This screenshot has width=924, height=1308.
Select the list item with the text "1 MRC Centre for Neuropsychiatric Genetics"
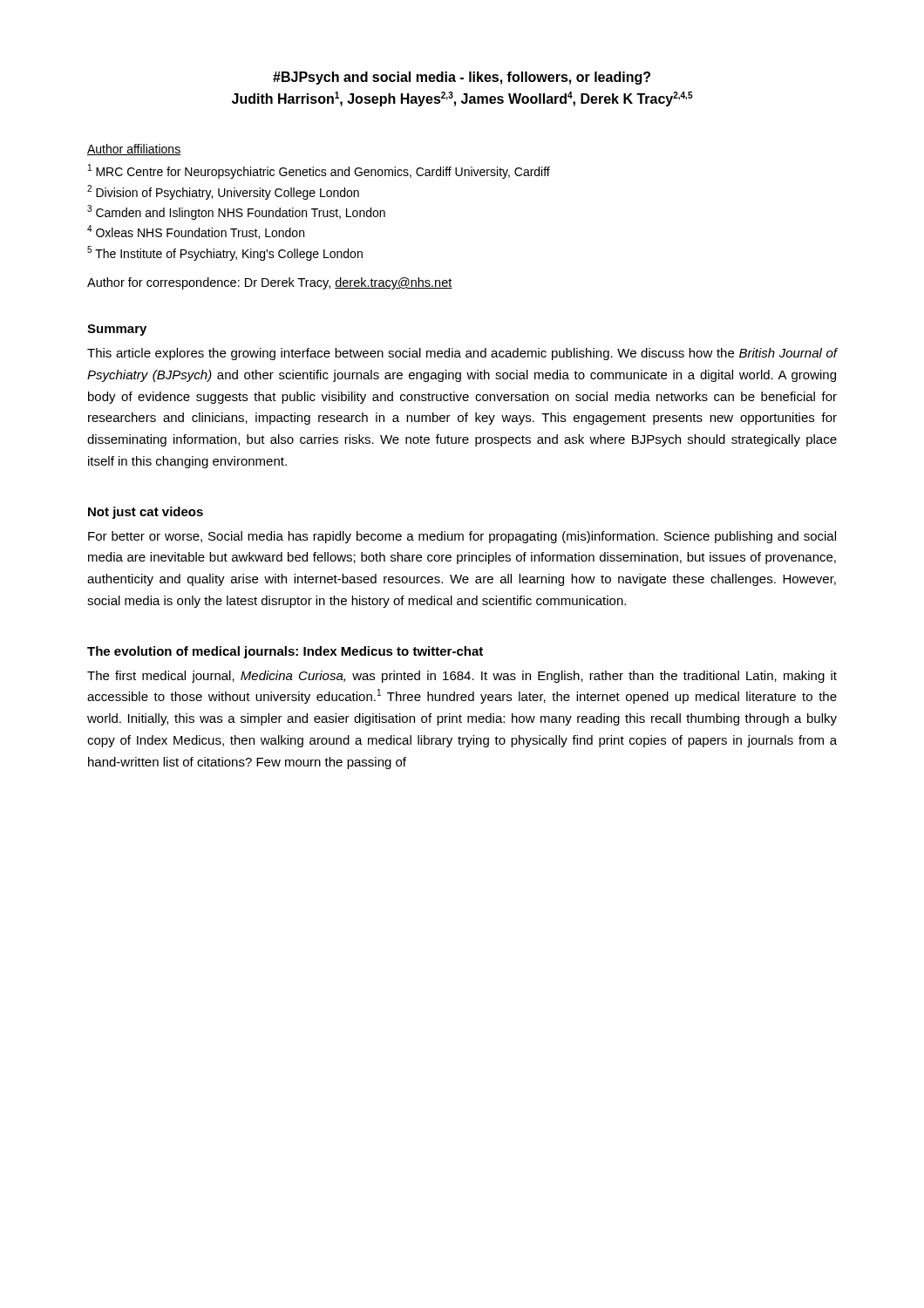(x=462, y=172)
